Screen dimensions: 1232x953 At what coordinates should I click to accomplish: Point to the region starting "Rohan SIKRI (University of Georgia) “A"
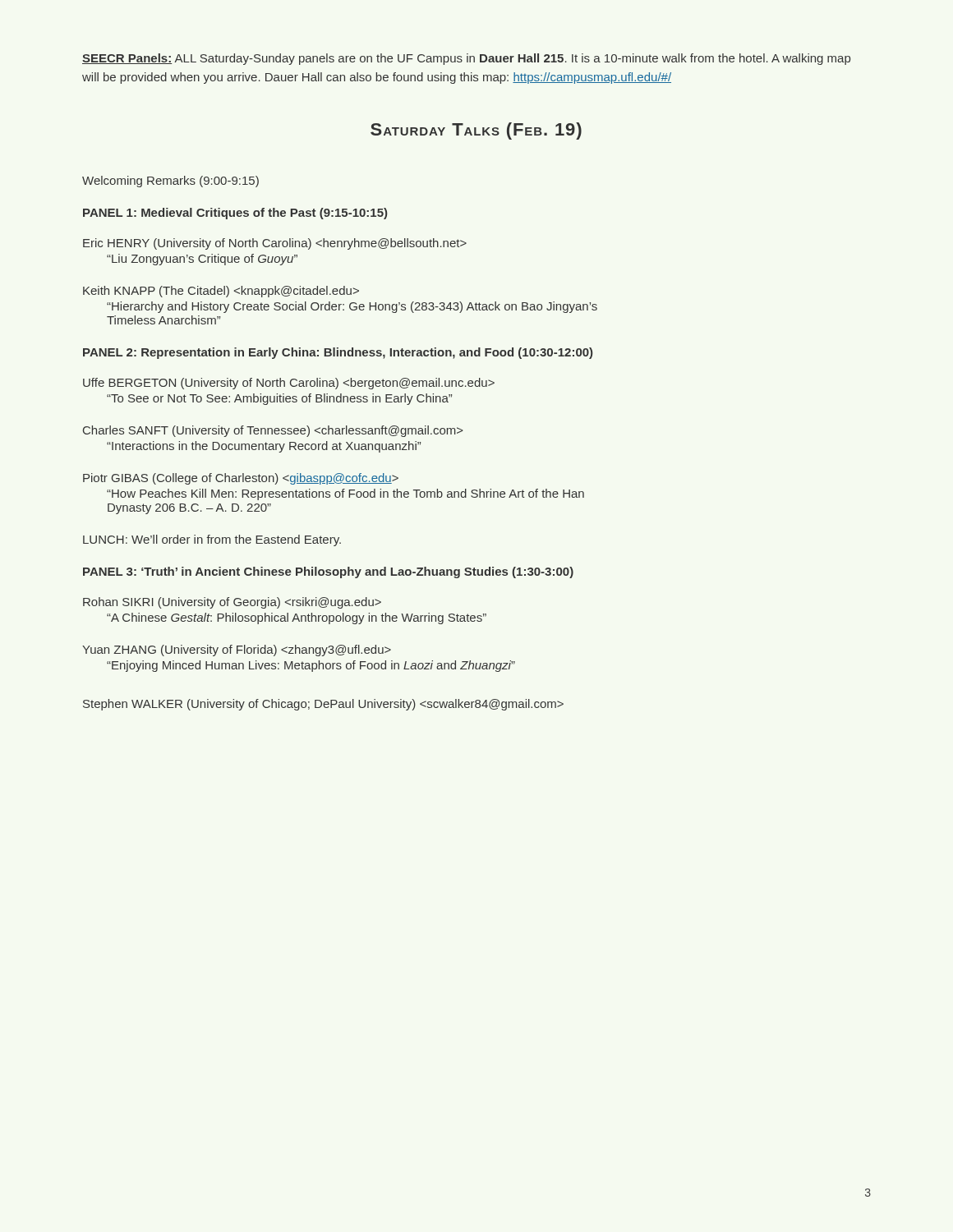pos(476,609)
